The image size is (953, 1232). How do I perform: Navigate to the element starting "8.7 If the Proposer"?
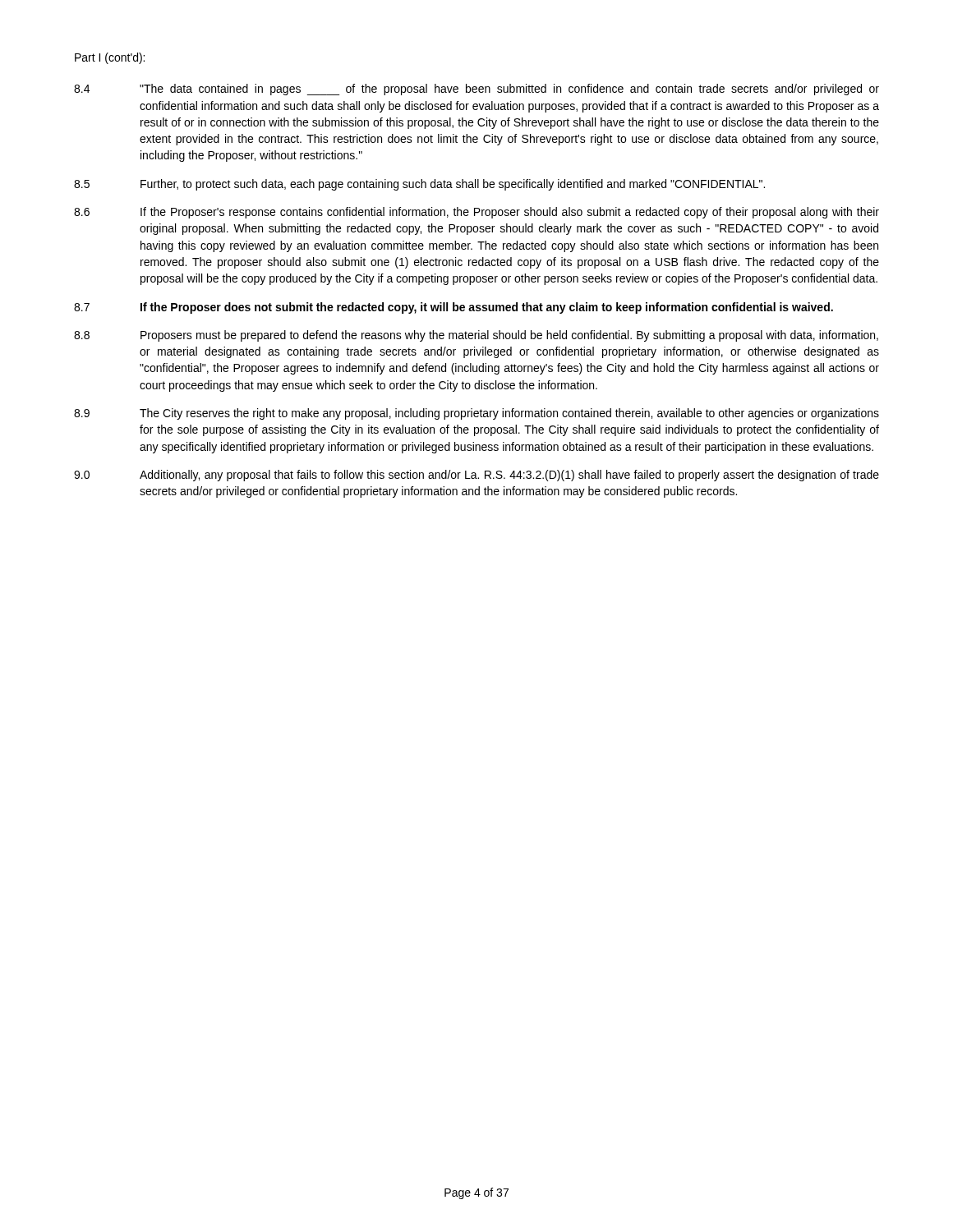(476, 307)
